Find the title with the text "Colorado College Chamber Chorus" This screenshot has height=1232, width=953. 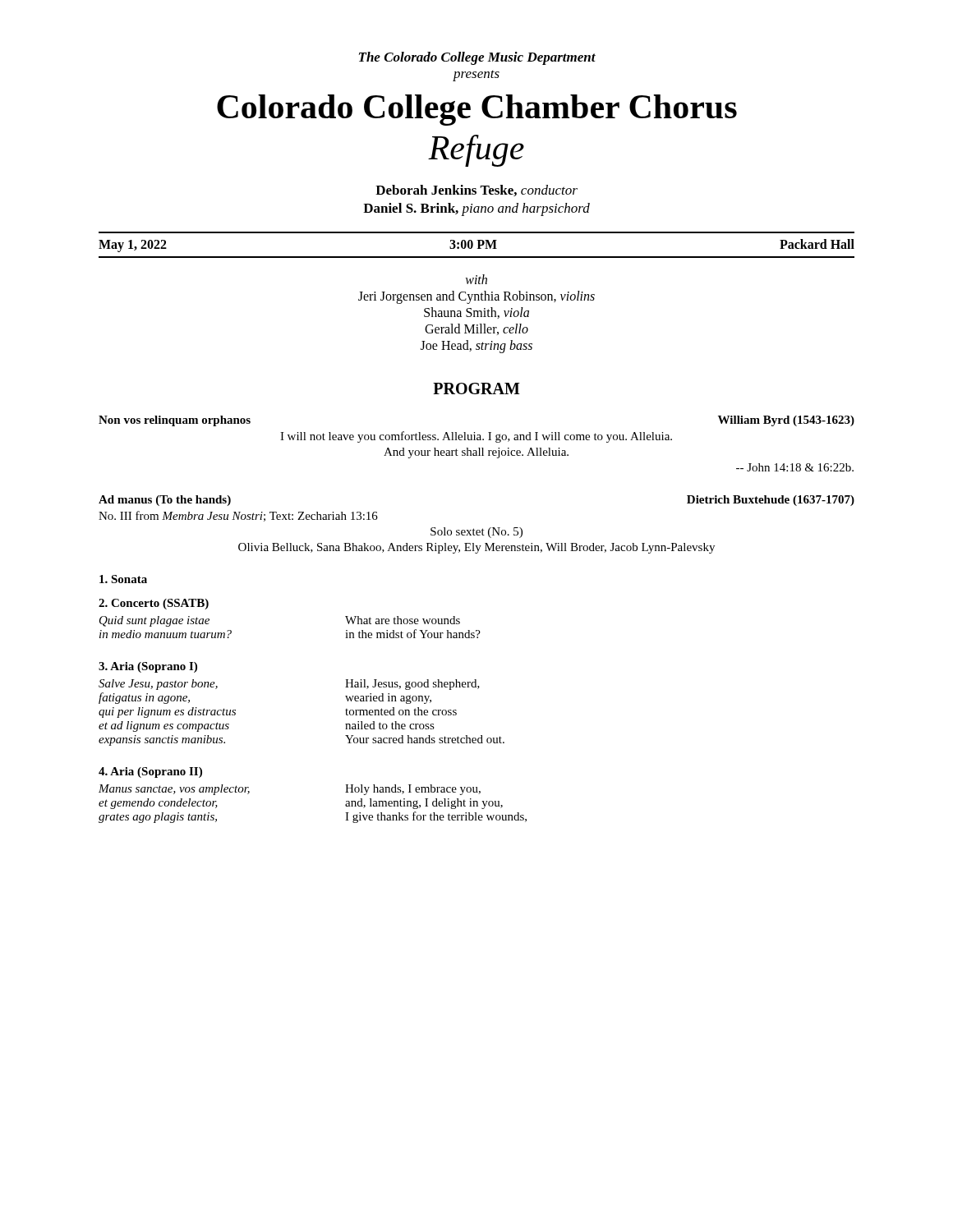476,107
